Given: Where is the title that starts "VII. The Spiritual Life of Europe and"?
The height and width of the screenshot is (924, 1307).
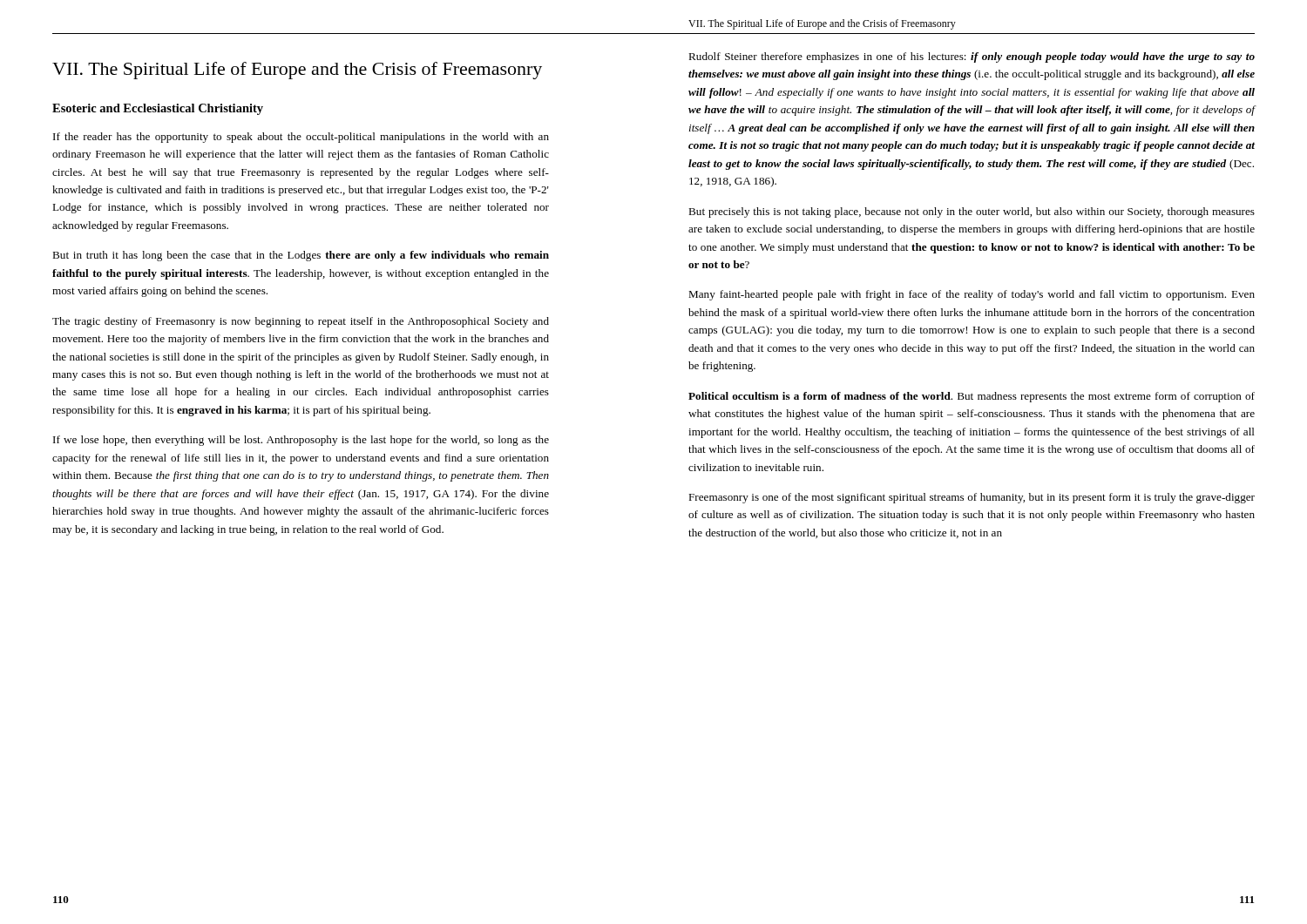Looking at the screenshot, I should click(x=297, y=68).
